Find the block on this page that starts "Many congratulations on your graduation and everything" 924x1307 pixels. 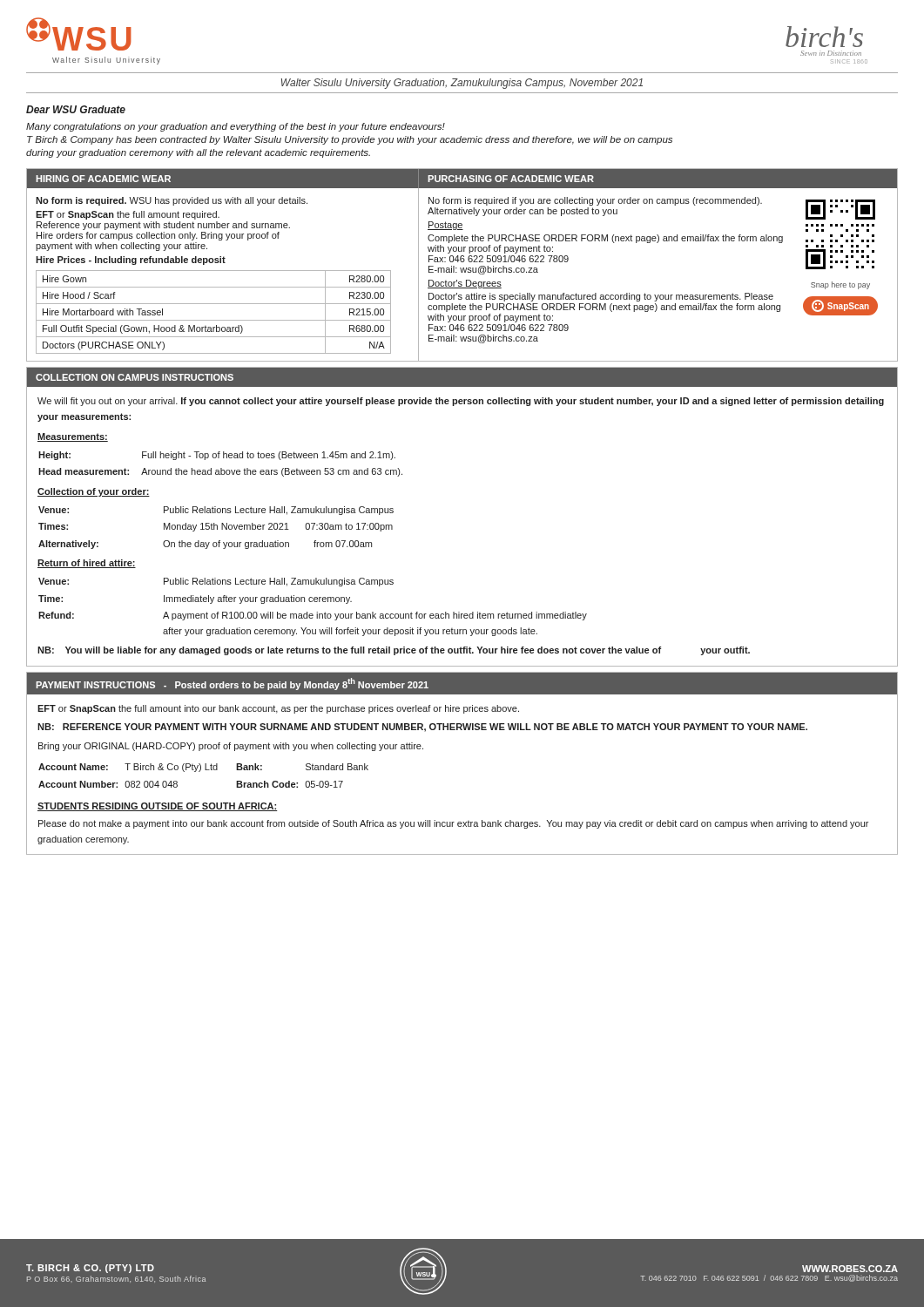click(462, 139)
